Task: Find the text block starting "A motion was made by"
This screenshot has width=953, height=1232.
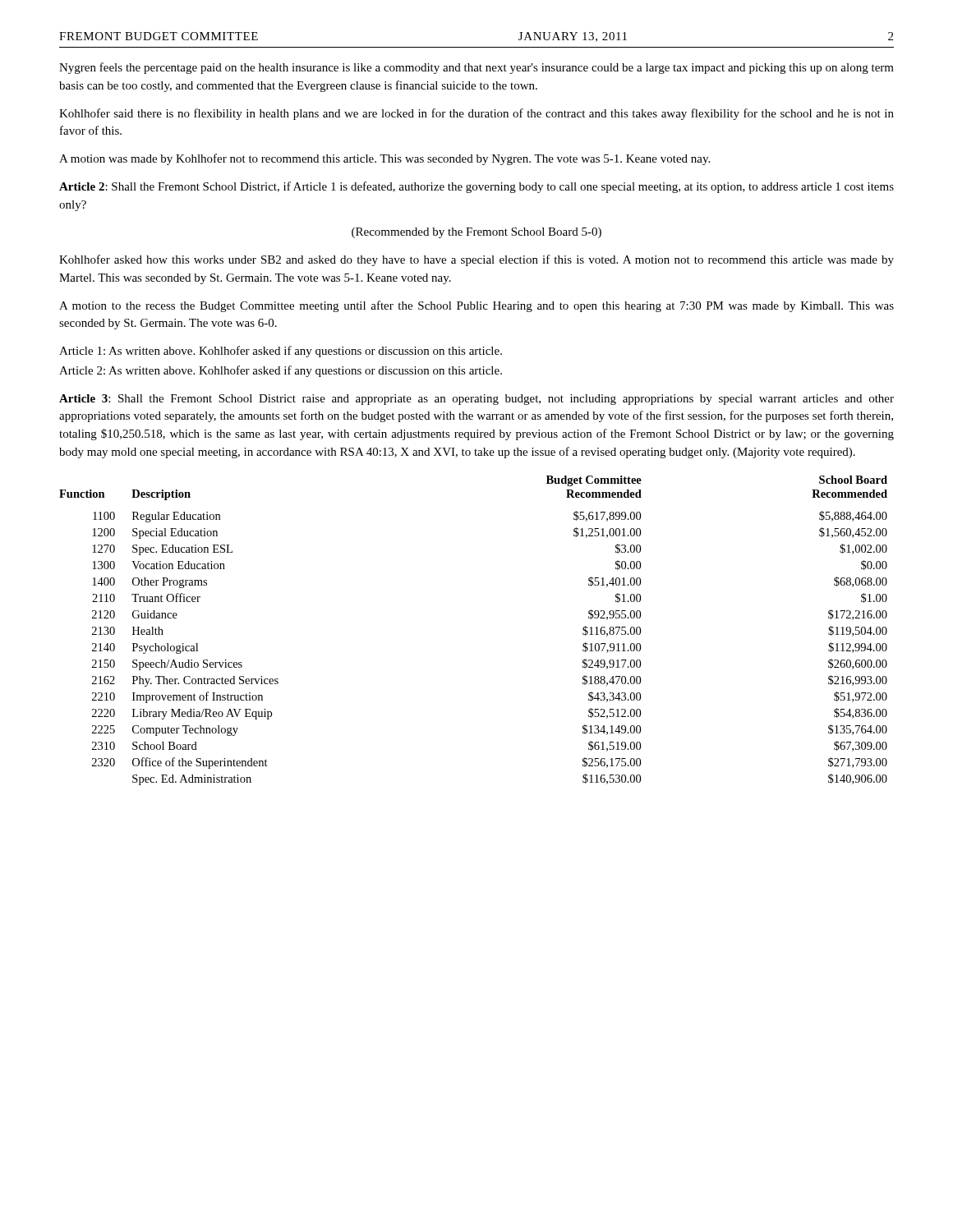Action: click(476, 159)
